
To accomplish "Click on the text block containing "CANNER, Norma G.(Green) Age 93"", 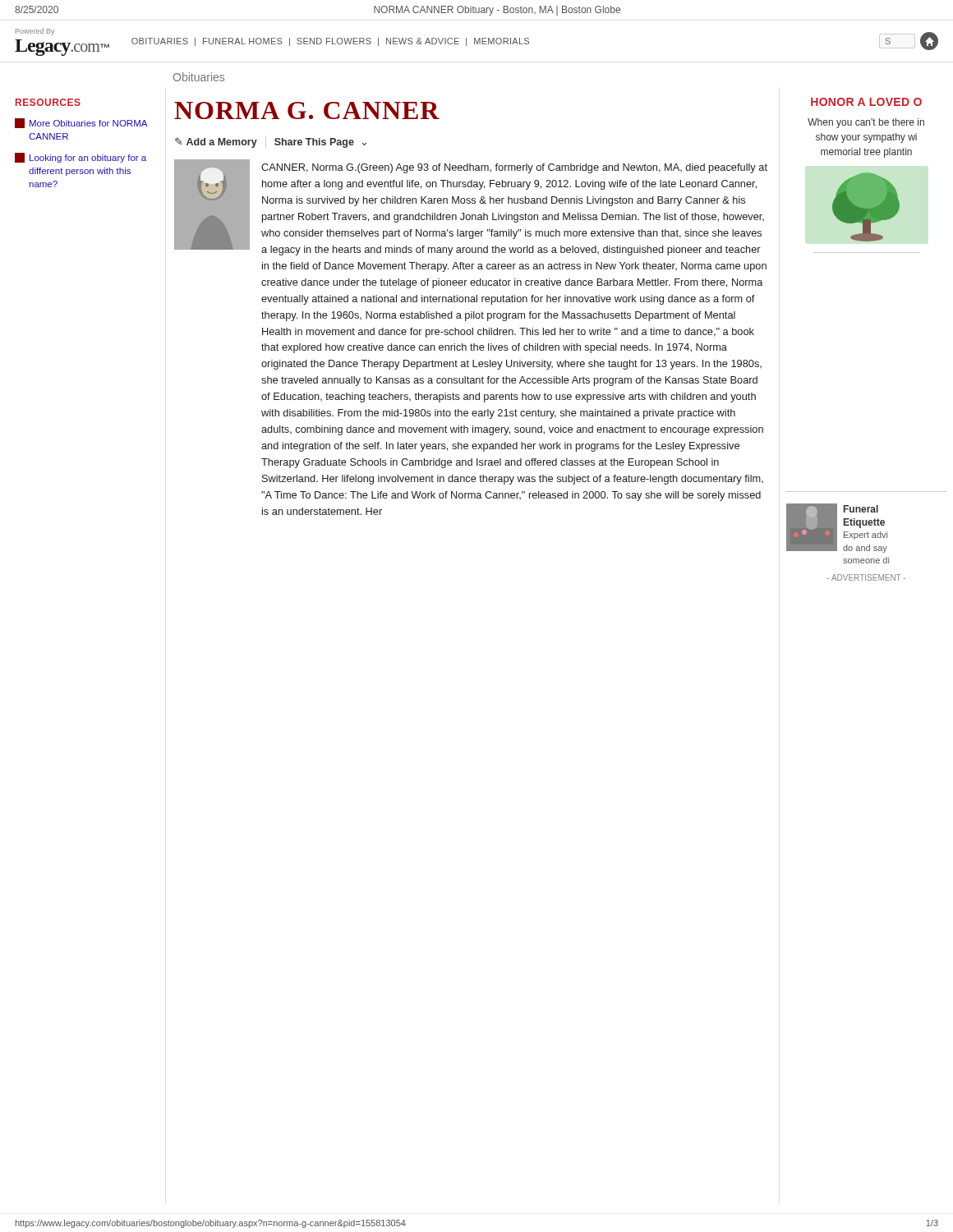I will click(x=514, y=339).
